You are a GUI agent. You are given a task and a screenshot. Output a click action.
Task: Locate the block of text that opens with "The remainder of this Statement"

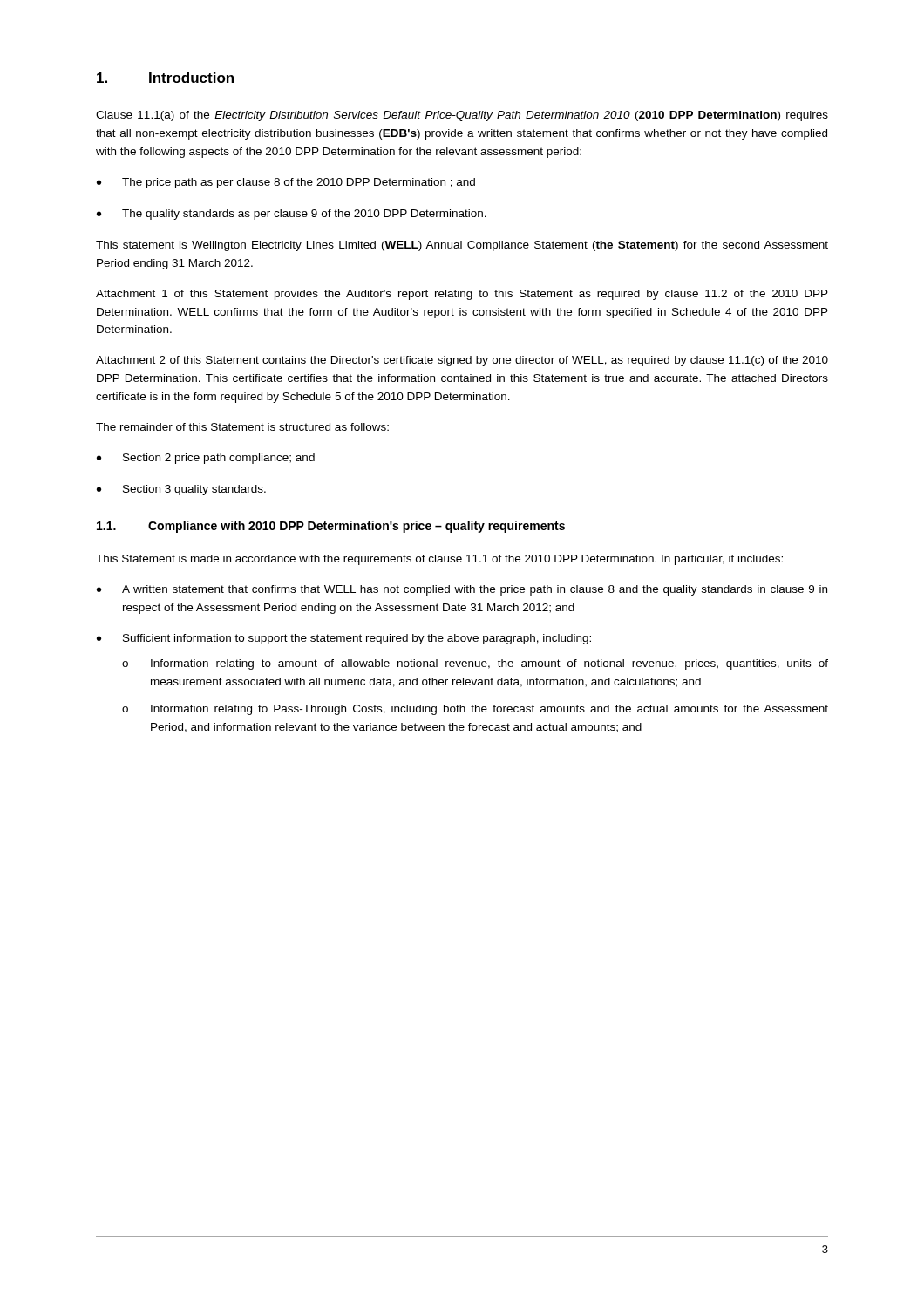pos(242,427)
